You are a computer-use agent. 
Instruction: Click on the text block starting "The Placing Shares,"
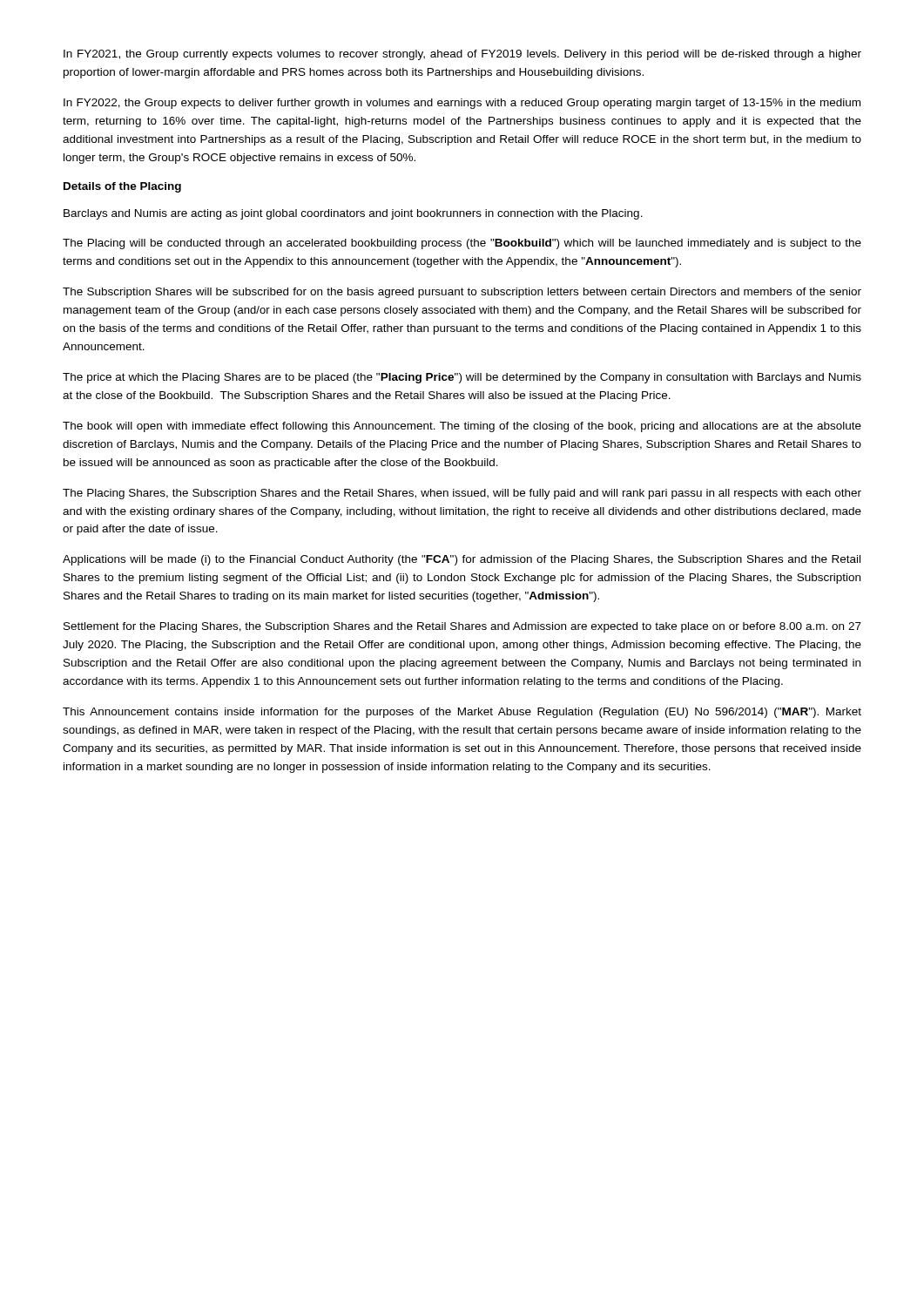coord(462,511)
